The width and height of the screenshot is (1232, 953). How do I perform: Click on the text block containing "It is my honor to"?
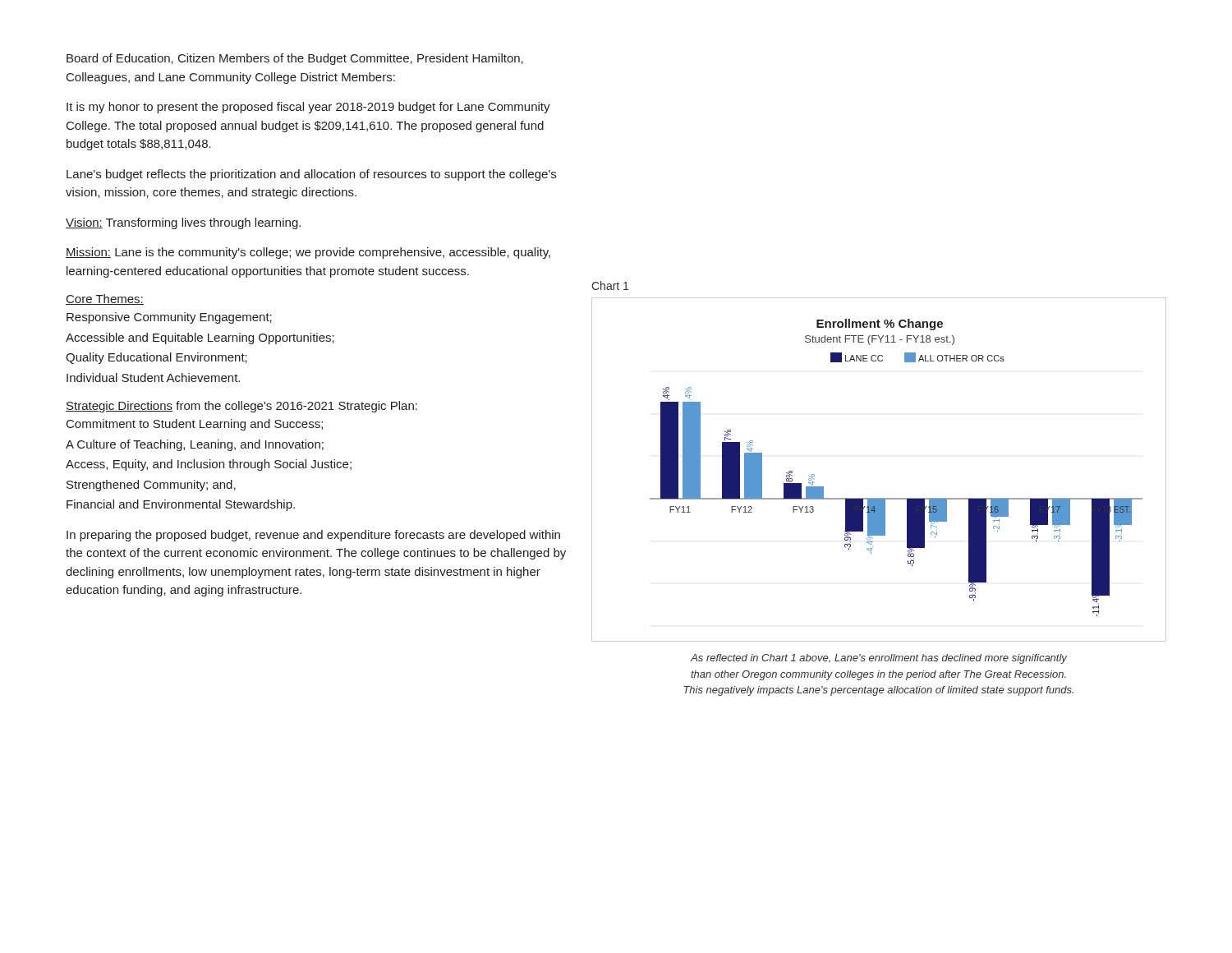(x=308, y=125)
